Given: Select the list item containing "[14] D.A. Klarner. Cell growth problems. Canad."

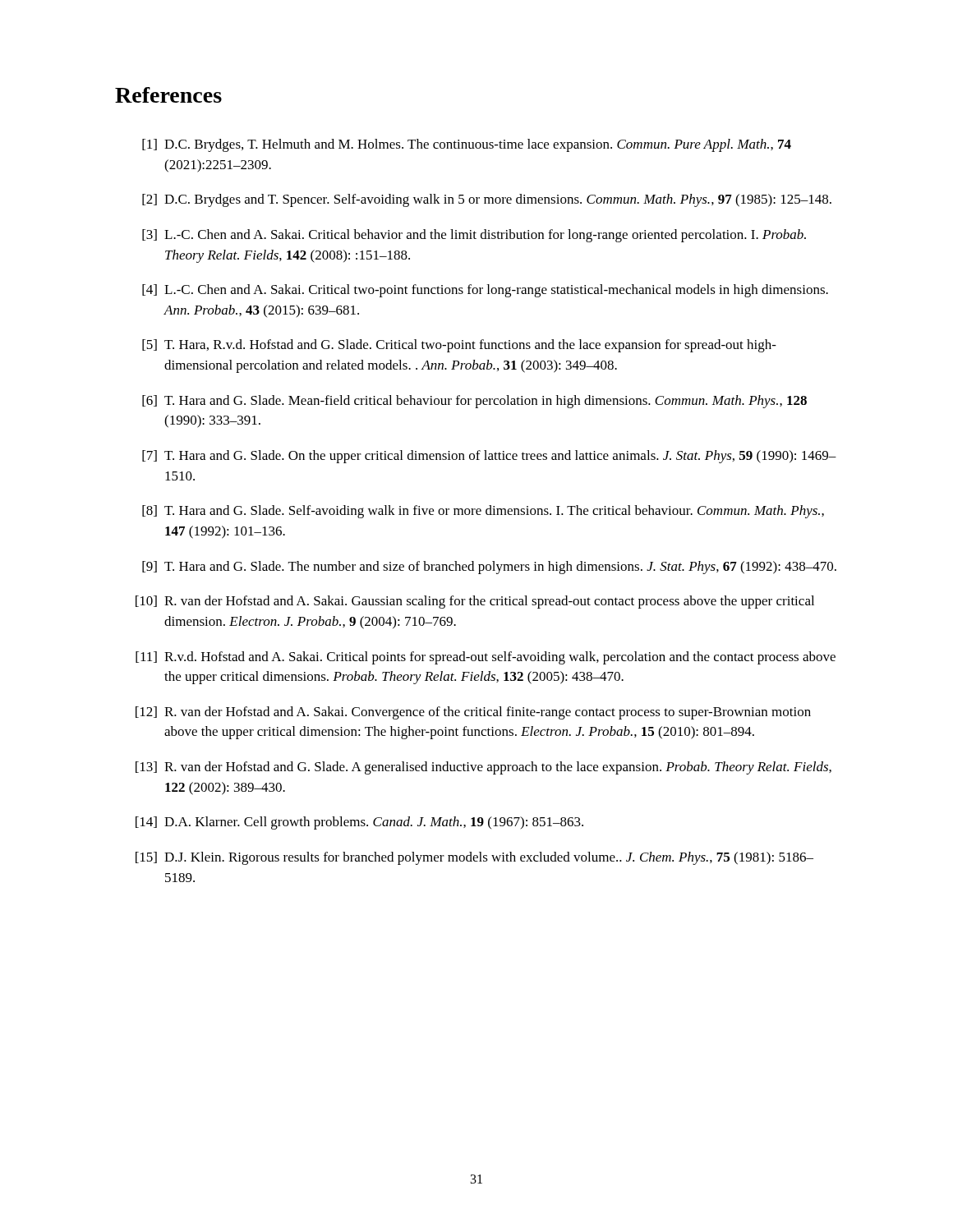Looking at the screenshot, I should pyautogui.click(x=476, y=823).
